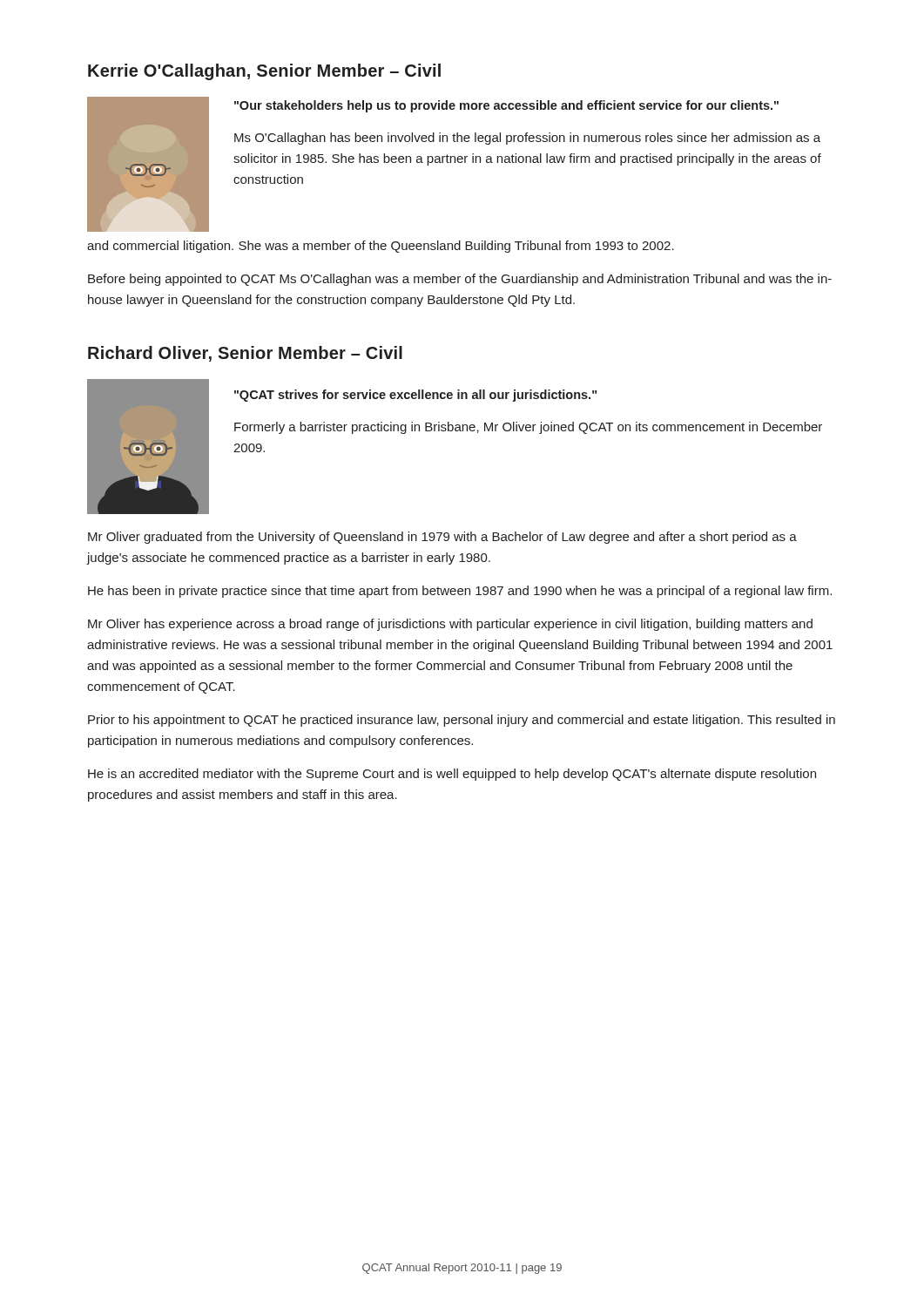Find the block on this page that starts "Mr Oliver has experience across a broad"
924x1307 pixels.
tap(460, 655)
